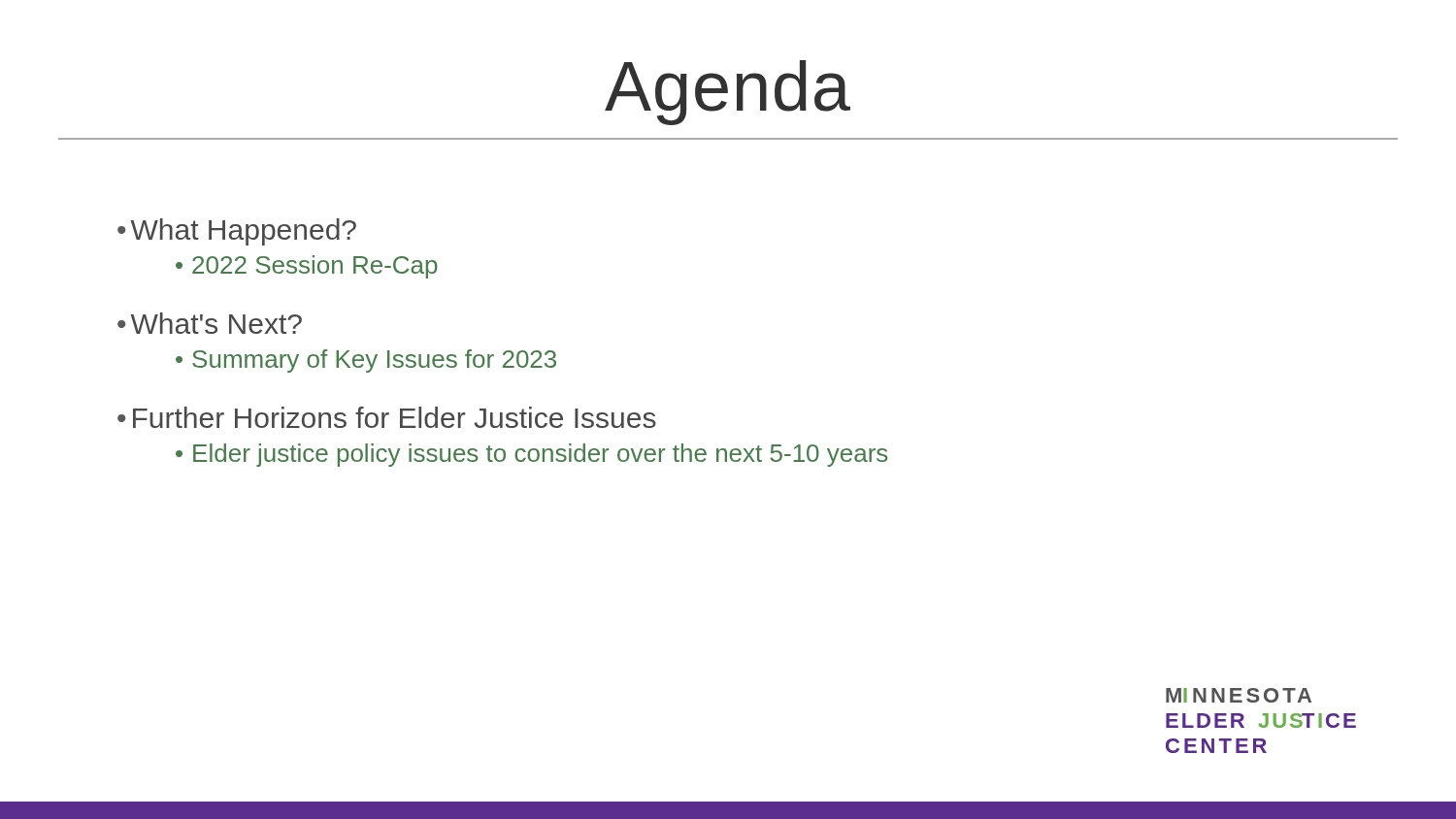Locate the text "What Happened?"
This screenshot has height=819, width=1456.
coord(244,230)
